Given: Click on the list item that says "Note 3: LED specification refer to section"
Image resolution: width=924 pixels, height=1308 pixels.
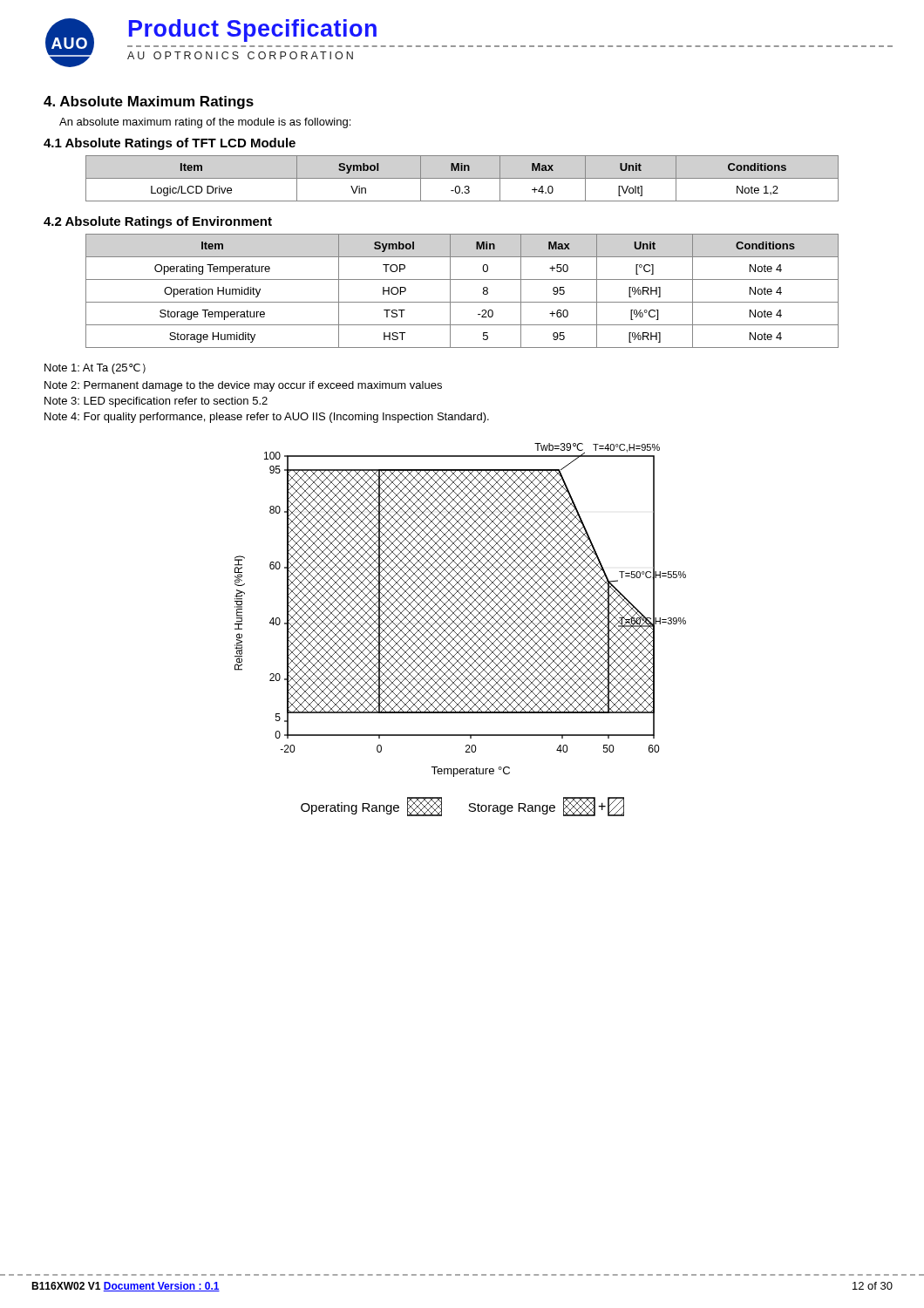Looking at the screenshot, I should pos(156,401).
